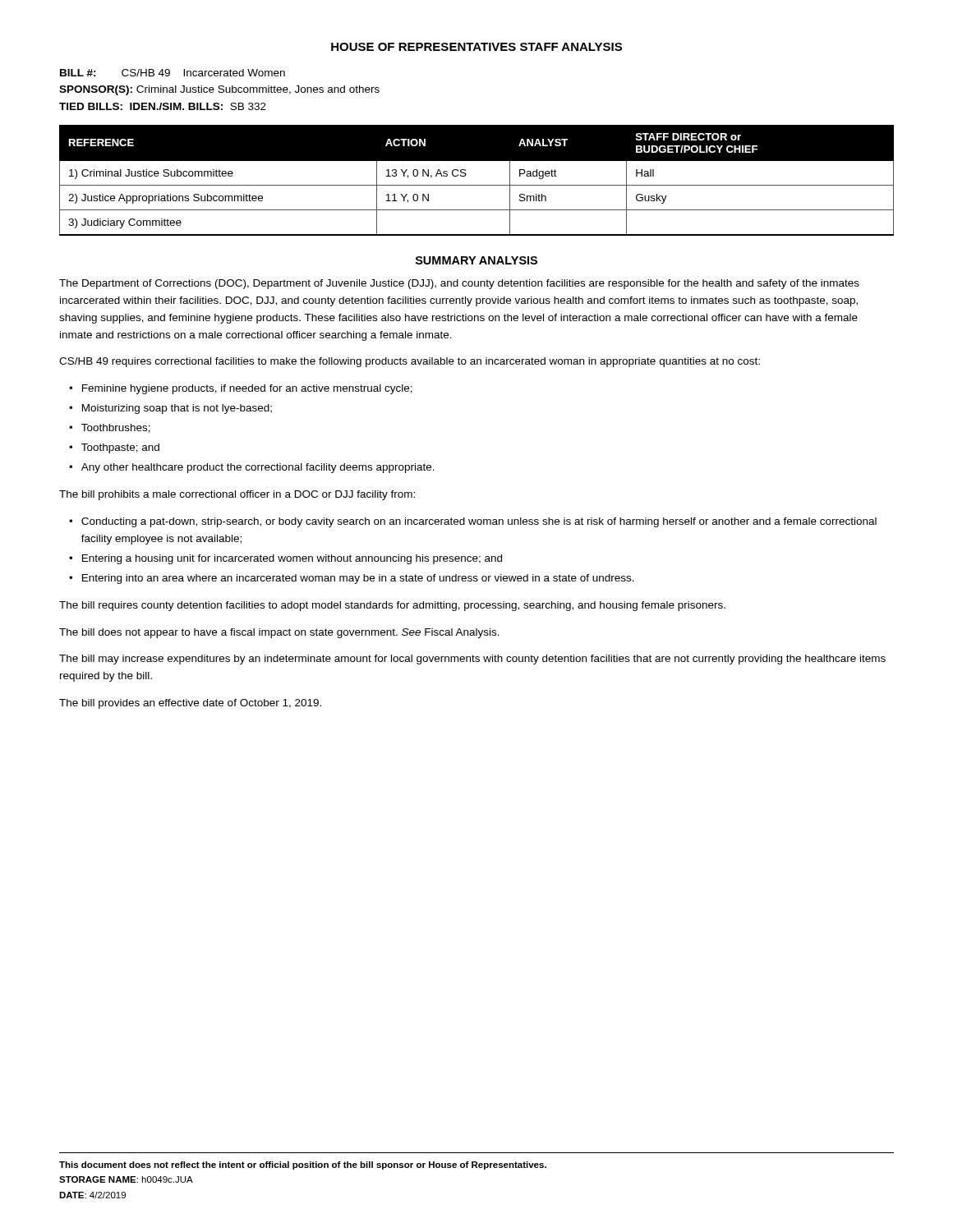Click on the element starting "The bill does not appear to"
Screen dimensions: 1232x953
[280, 632]
